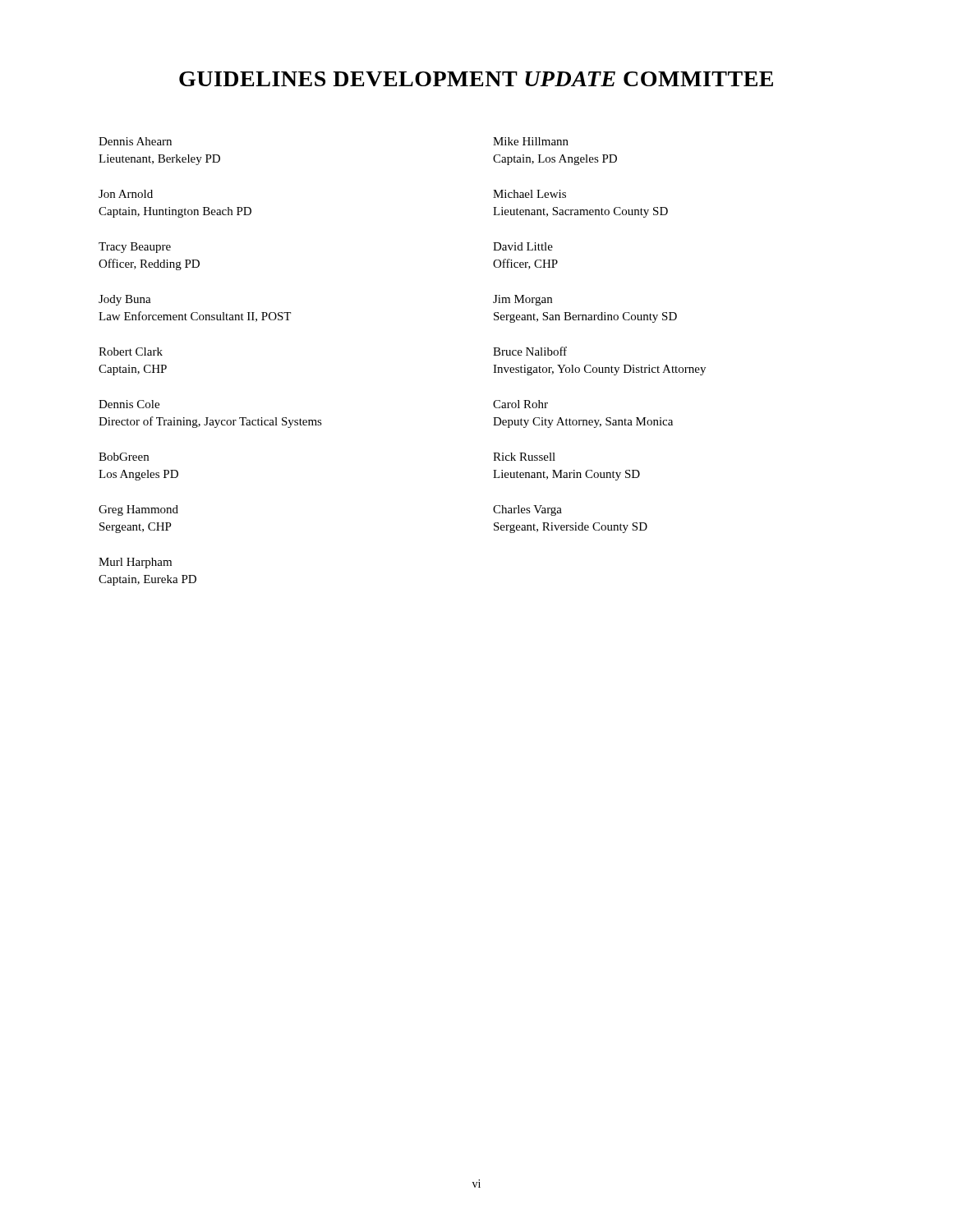This screenshot has height=1232, width=953.
Task: Click on the region starting "BobGreen Los Angeles"
Action: pyautogui.click(x=124, y=457)
